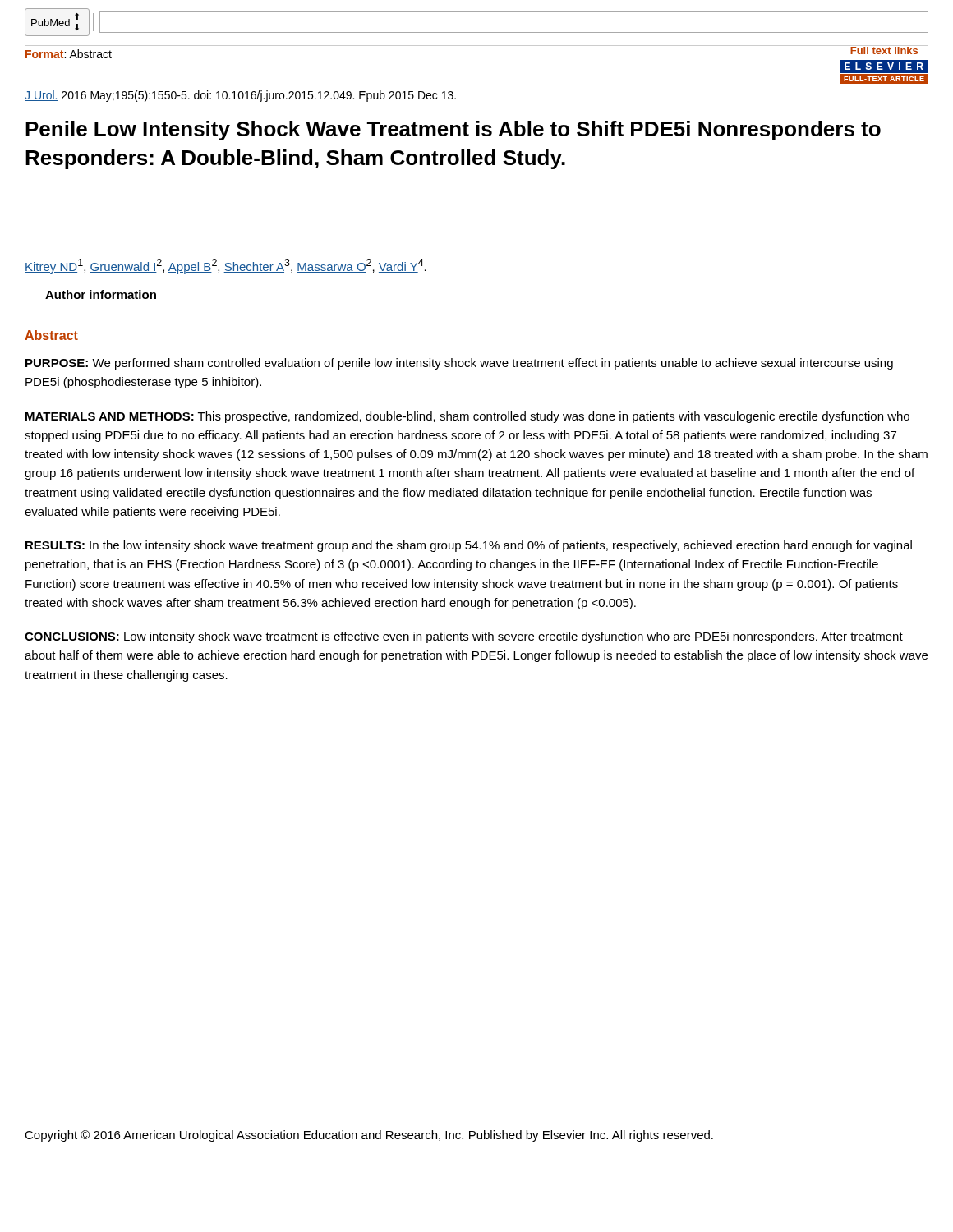
Task: Click on the text block that says "Copyright © 2016"
Action: point(369,1135)
